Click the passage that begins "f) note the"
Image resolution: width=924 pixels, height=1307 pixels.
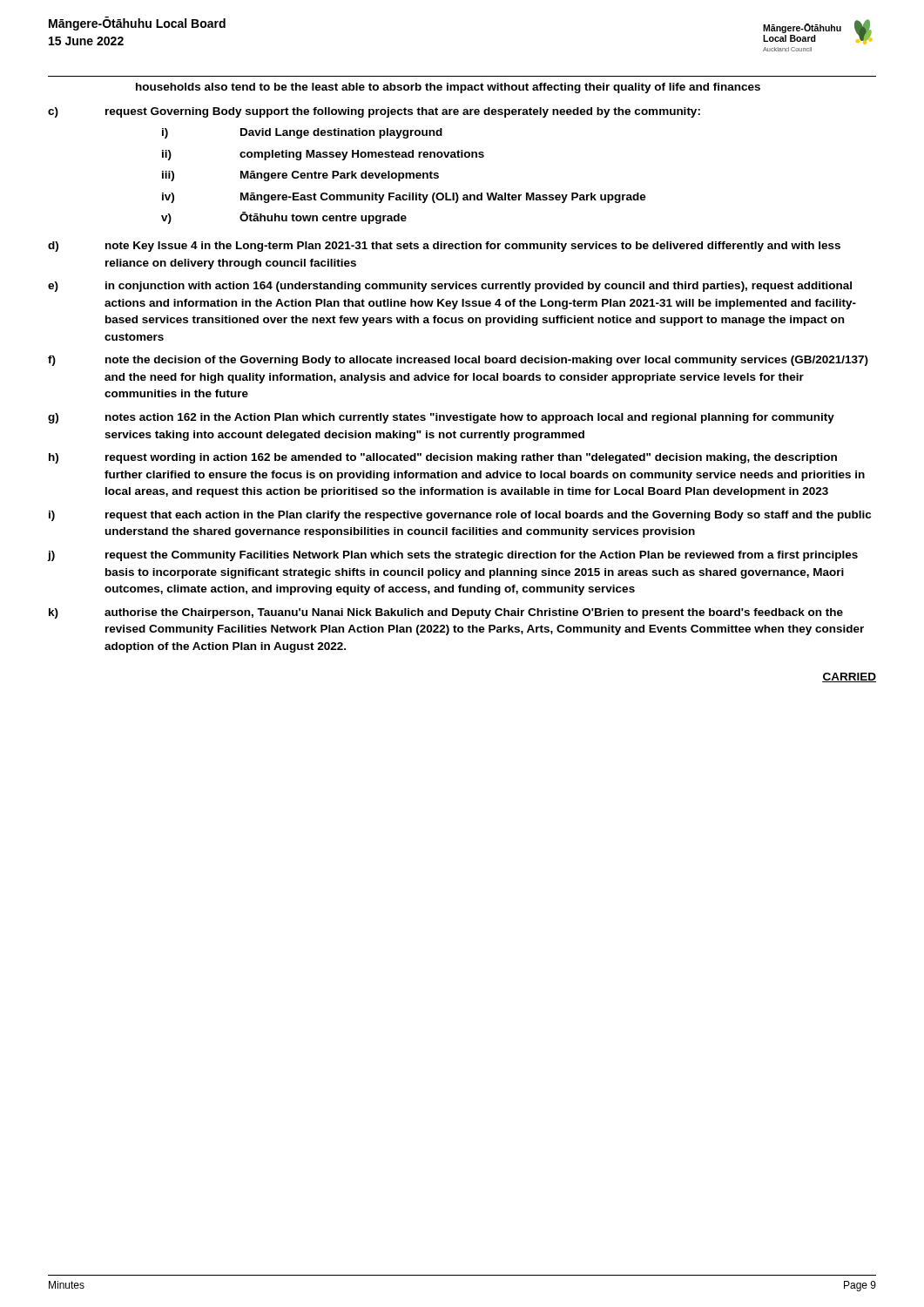pyautogui.click(x=462, y=377)
